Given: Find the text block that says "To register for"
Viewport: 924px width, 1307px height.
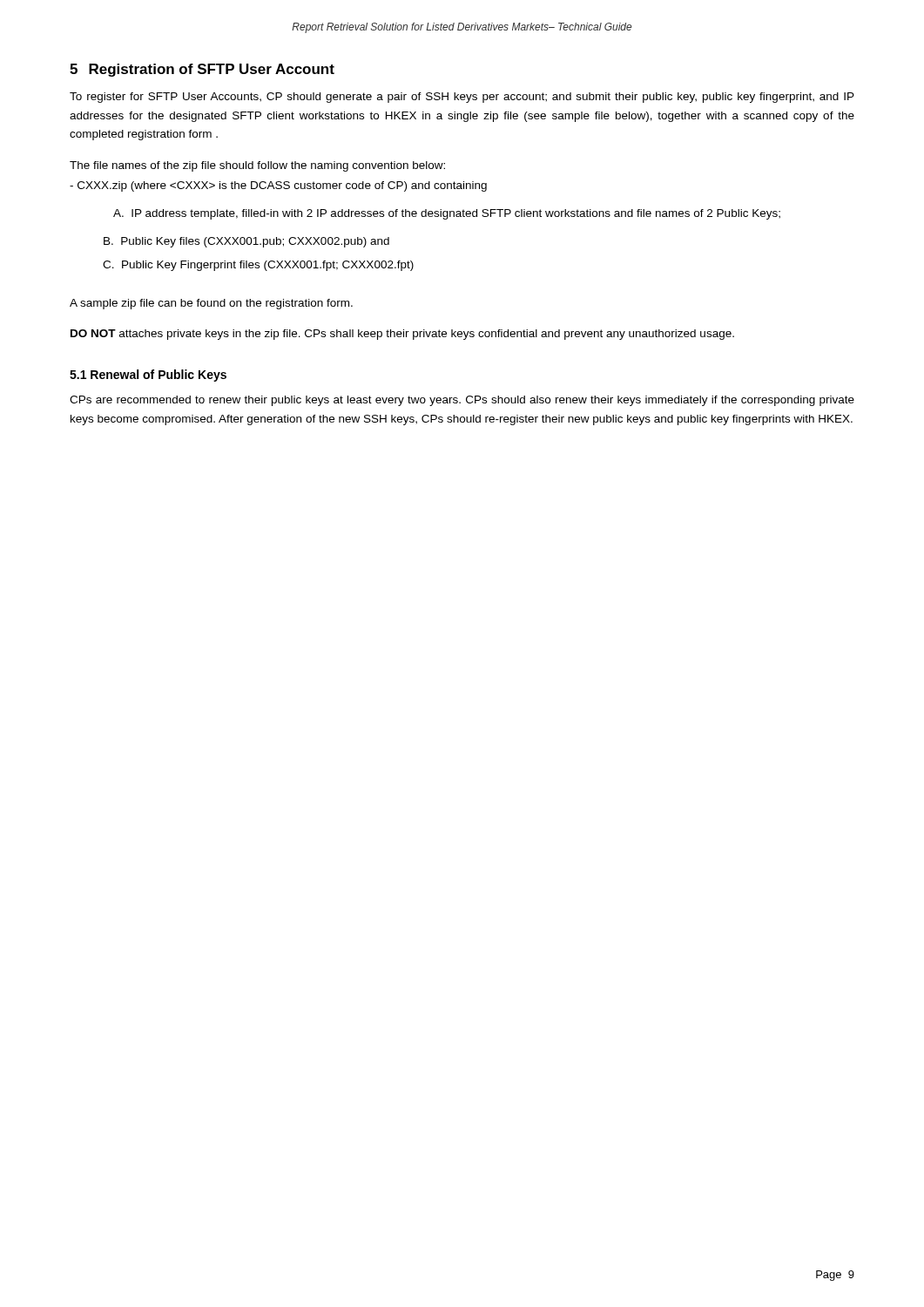Looking at the screenshot, I should pyautogui.click(x=462, y=115).
